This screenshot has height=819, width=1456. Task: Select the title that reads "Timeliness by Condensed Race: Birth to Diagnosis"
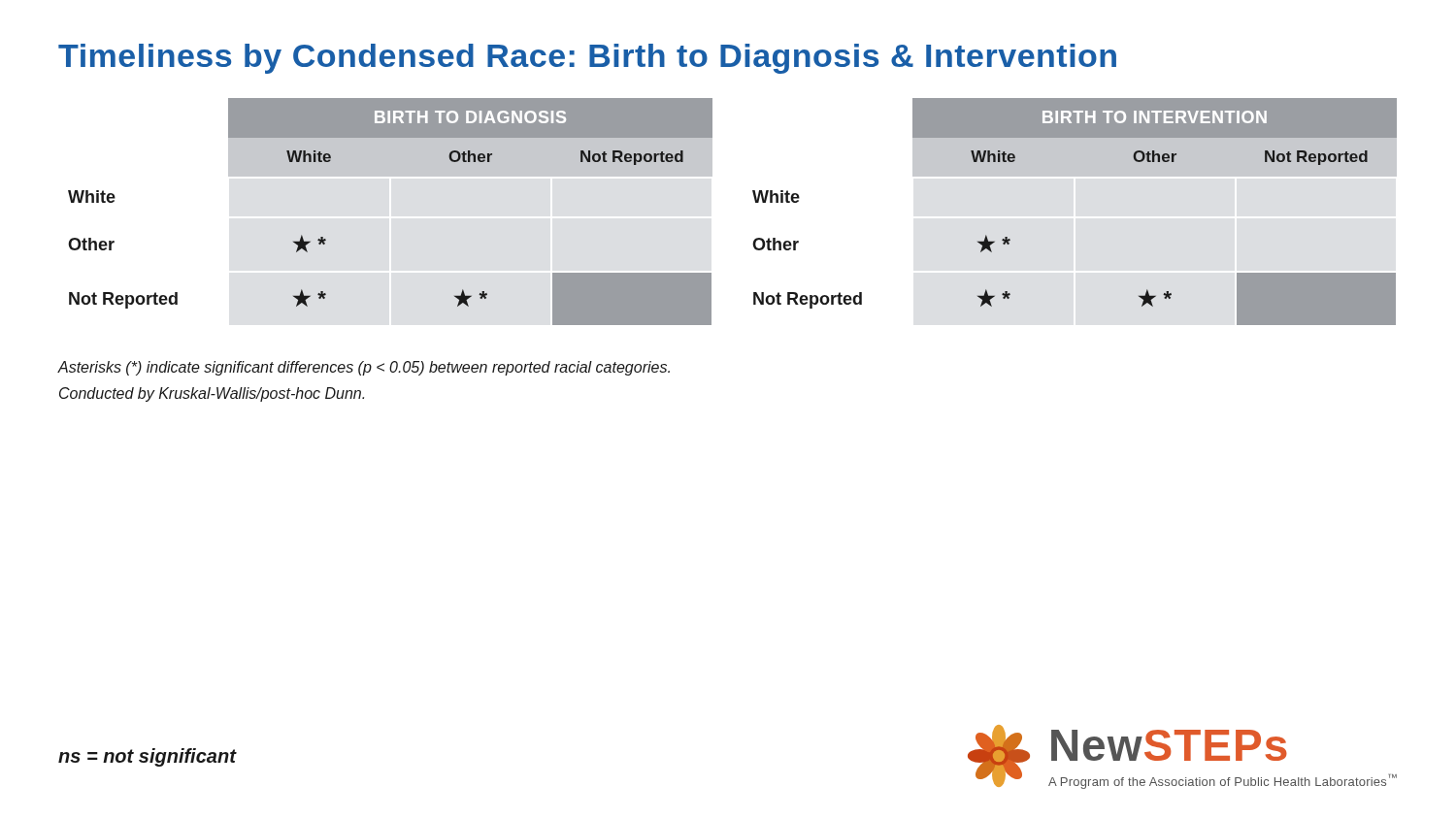click(x=589, y=55)
